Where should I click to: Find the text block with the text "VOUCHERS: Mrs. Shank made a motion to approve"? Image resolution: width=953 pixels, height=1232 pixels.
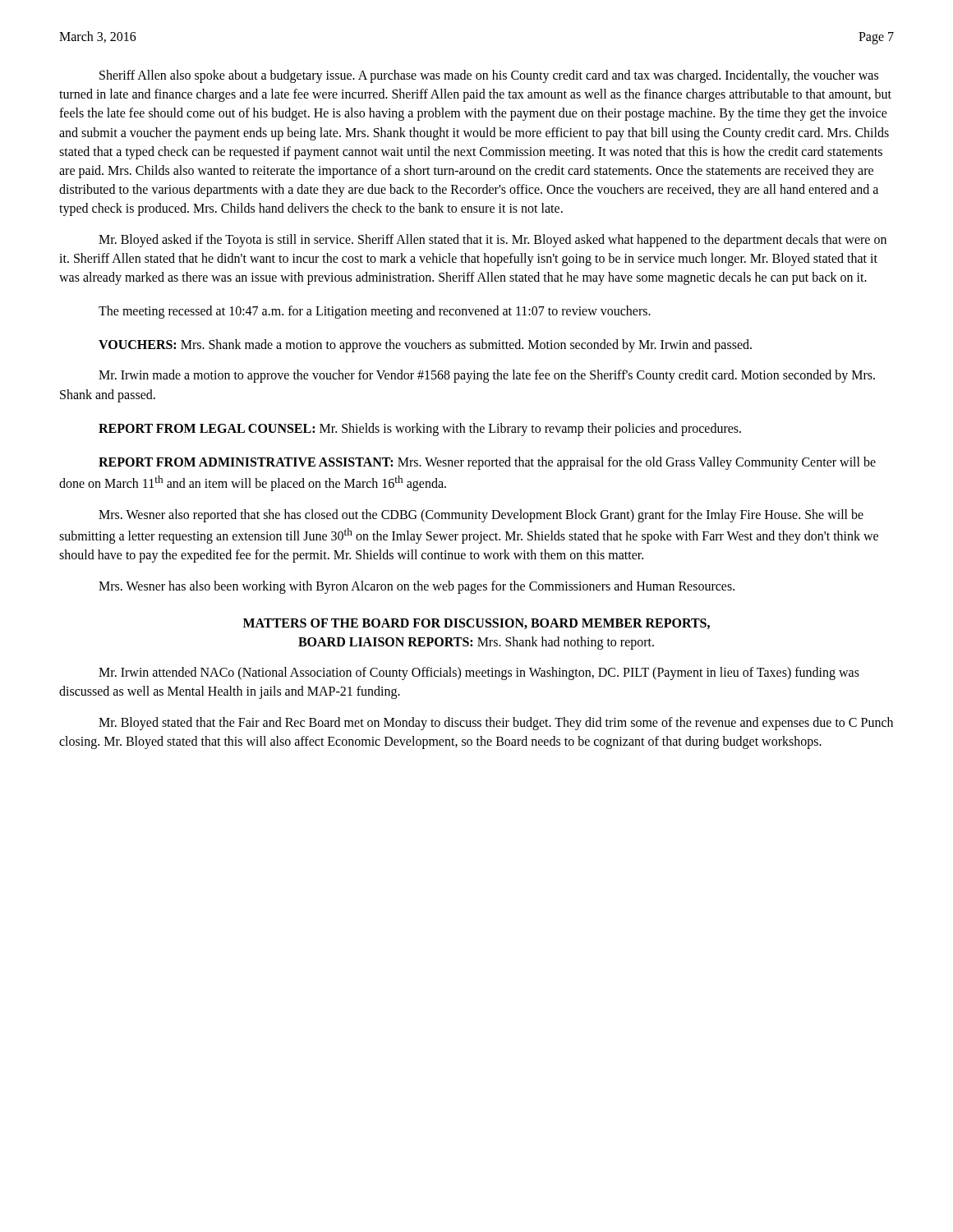coord(476,345)
